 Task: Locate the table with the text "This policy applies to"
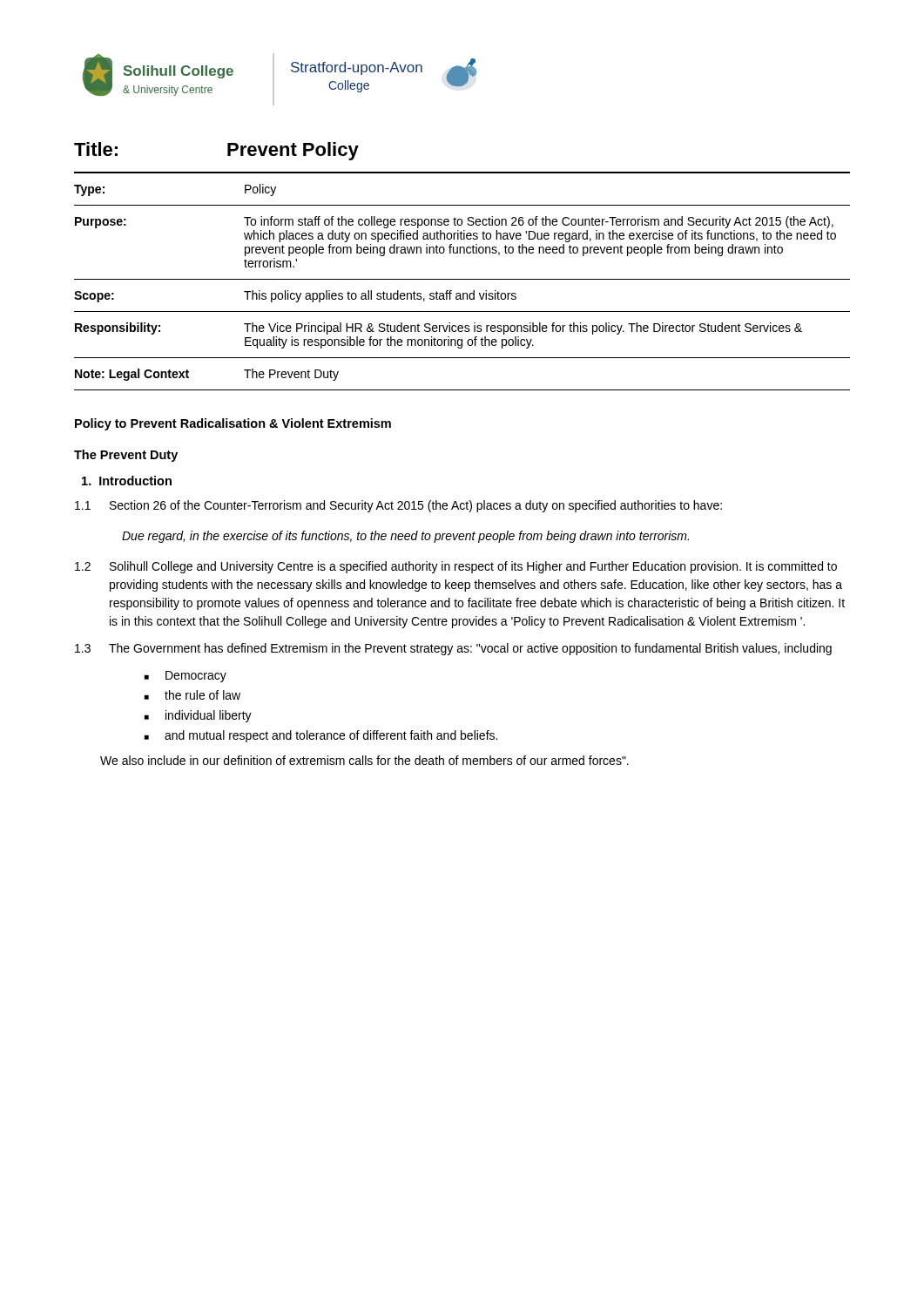tap(462, 282)
